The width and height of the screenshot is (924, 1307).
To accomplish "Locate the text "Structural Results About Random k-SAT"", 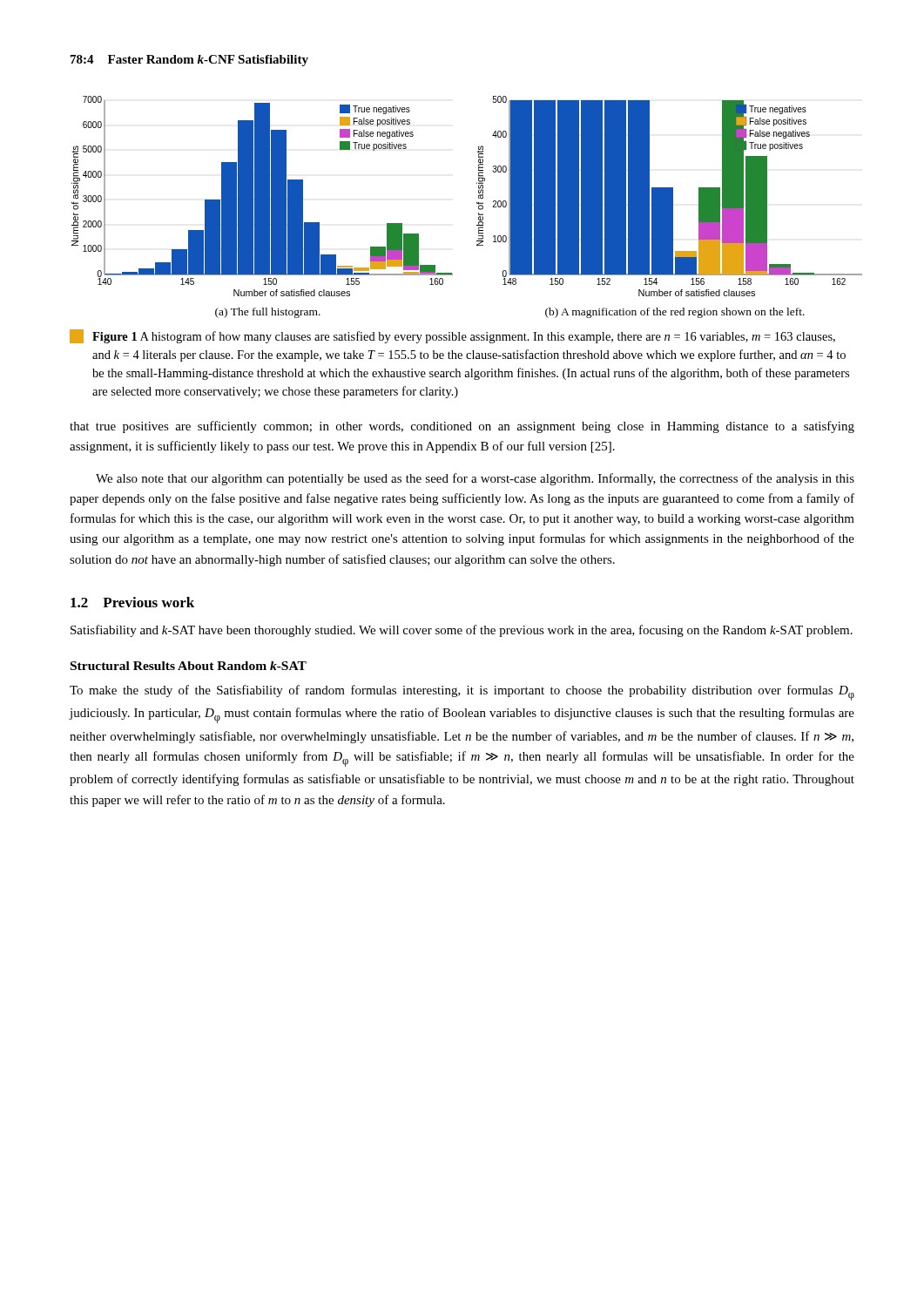I will (x=188, y=665).
